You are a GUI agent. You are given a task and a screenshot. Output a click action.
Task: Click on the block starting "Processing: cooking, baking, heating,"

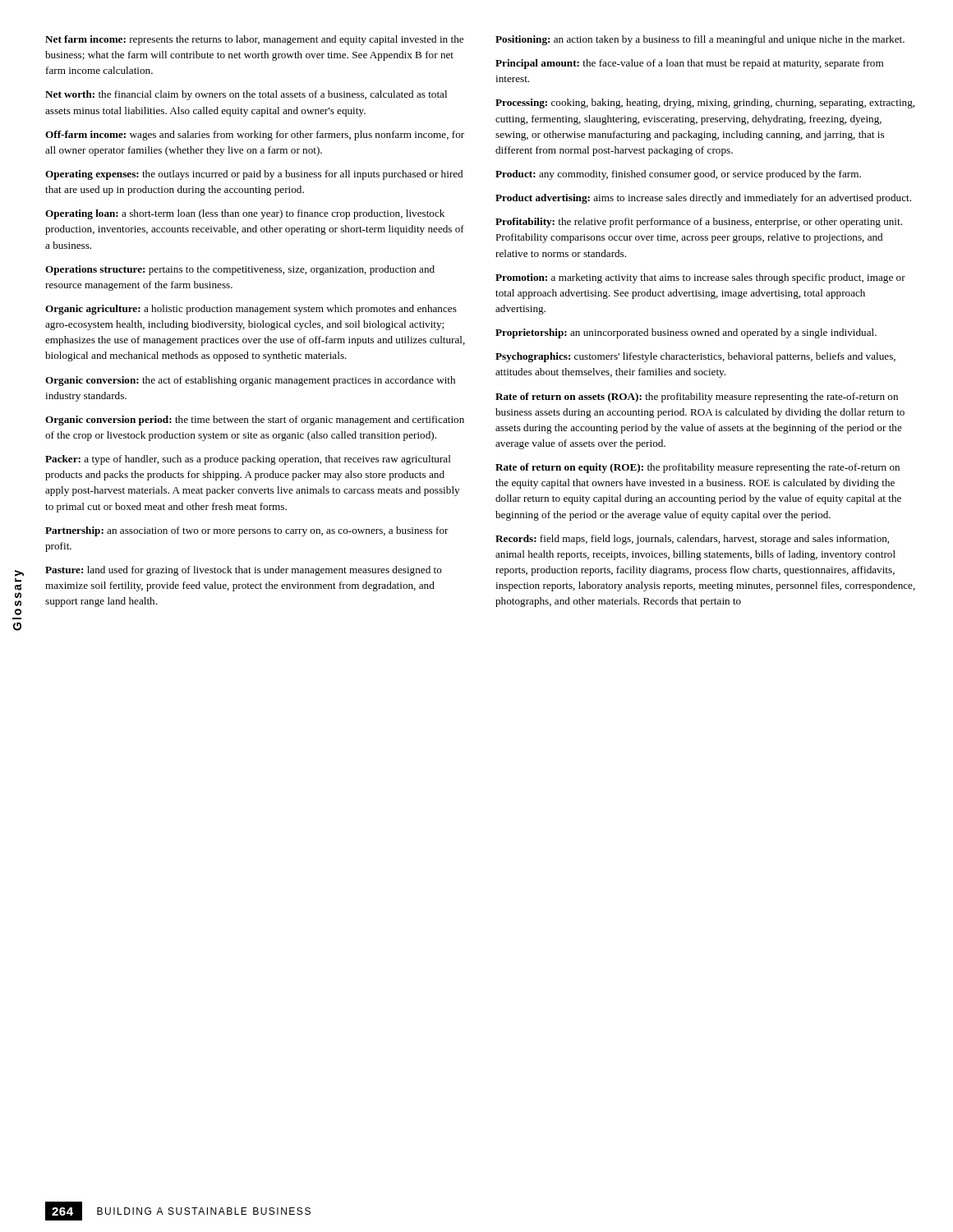click(705, 126)
